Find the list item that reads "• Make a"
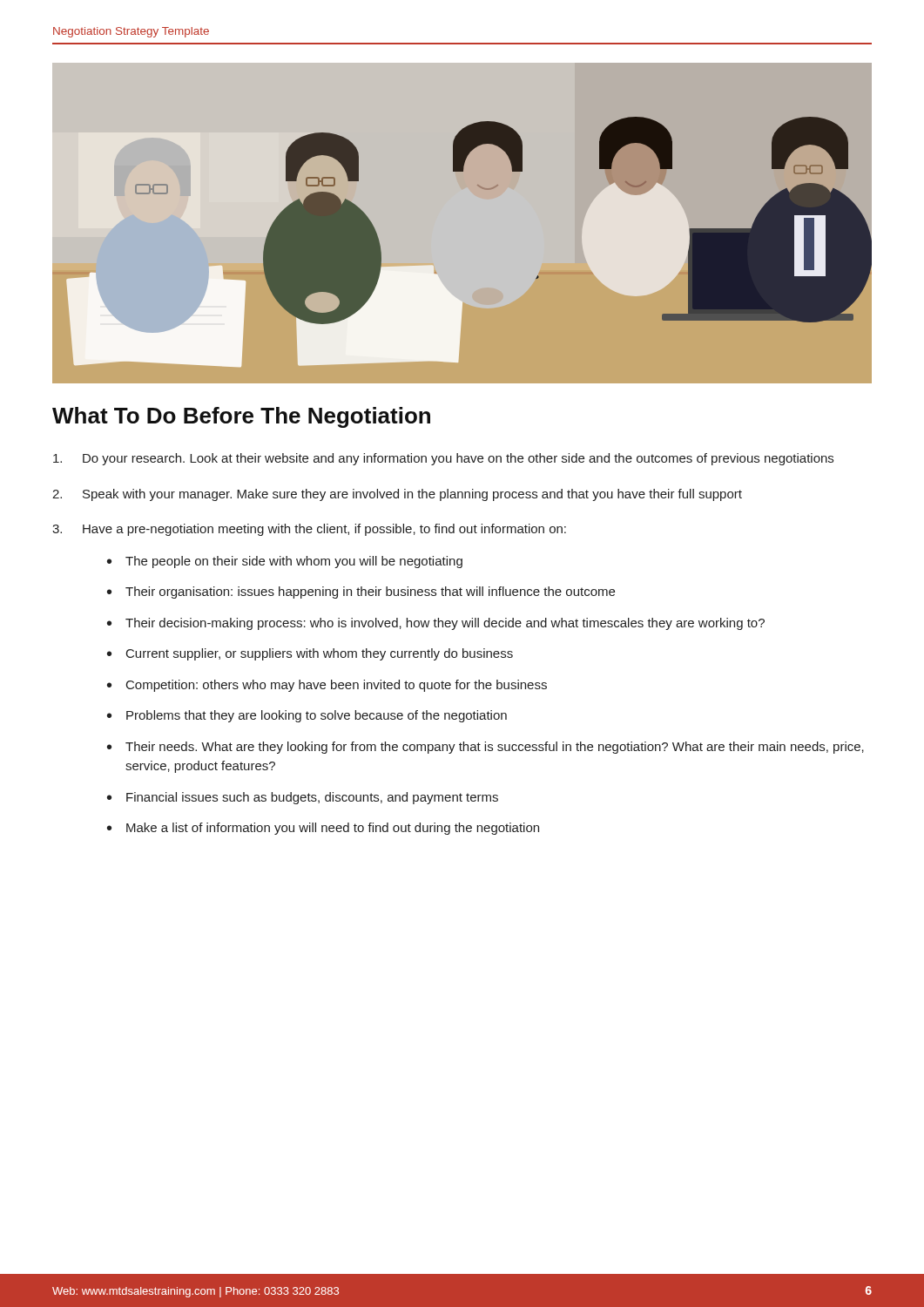The image size is (924, 1307). [x=323, y=828]
